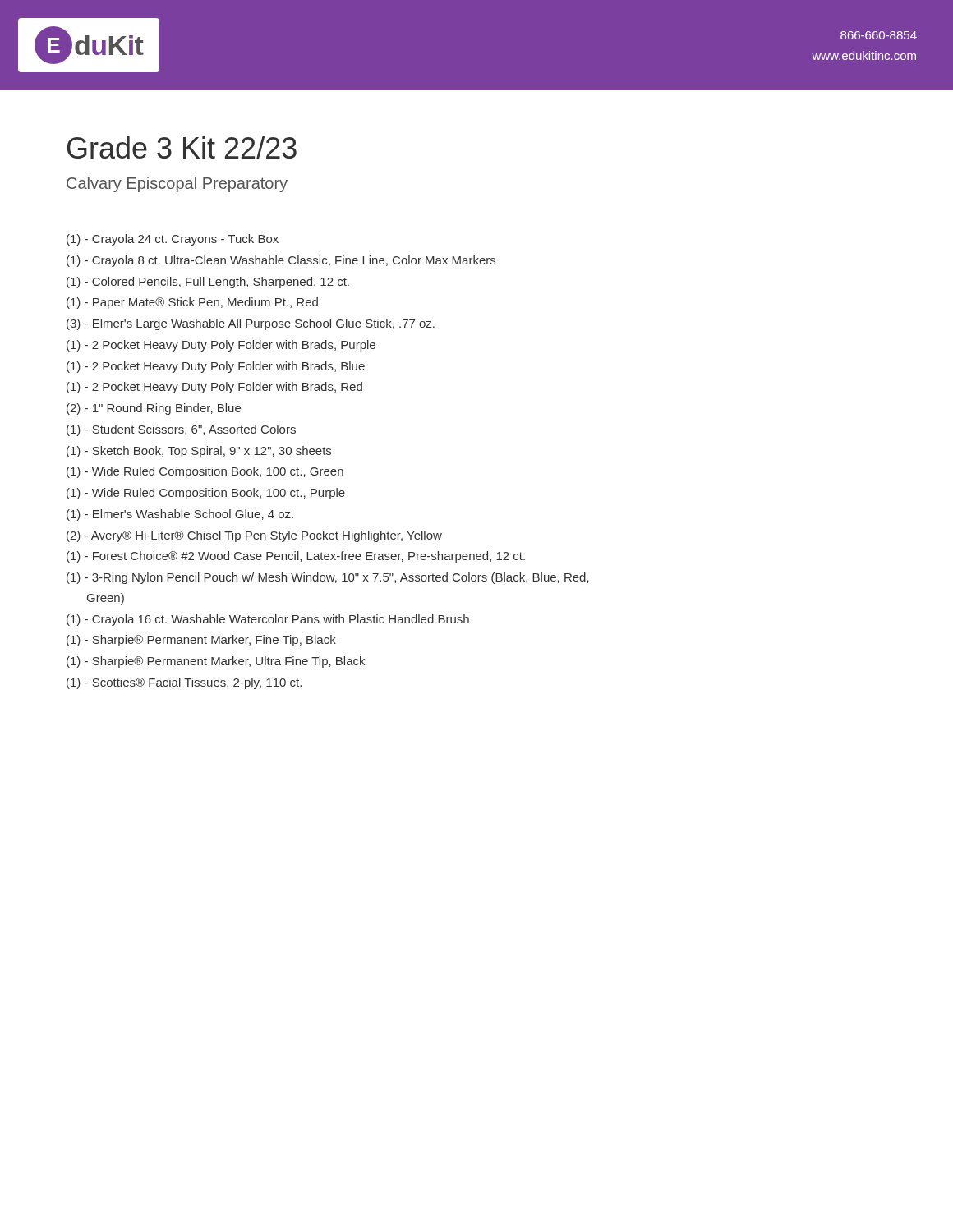Click on the region starting "(1) - Paper Mate® Stick Pen, Medium Pt.,"
The image size is (953, 1232).
[x=192, y=302]
